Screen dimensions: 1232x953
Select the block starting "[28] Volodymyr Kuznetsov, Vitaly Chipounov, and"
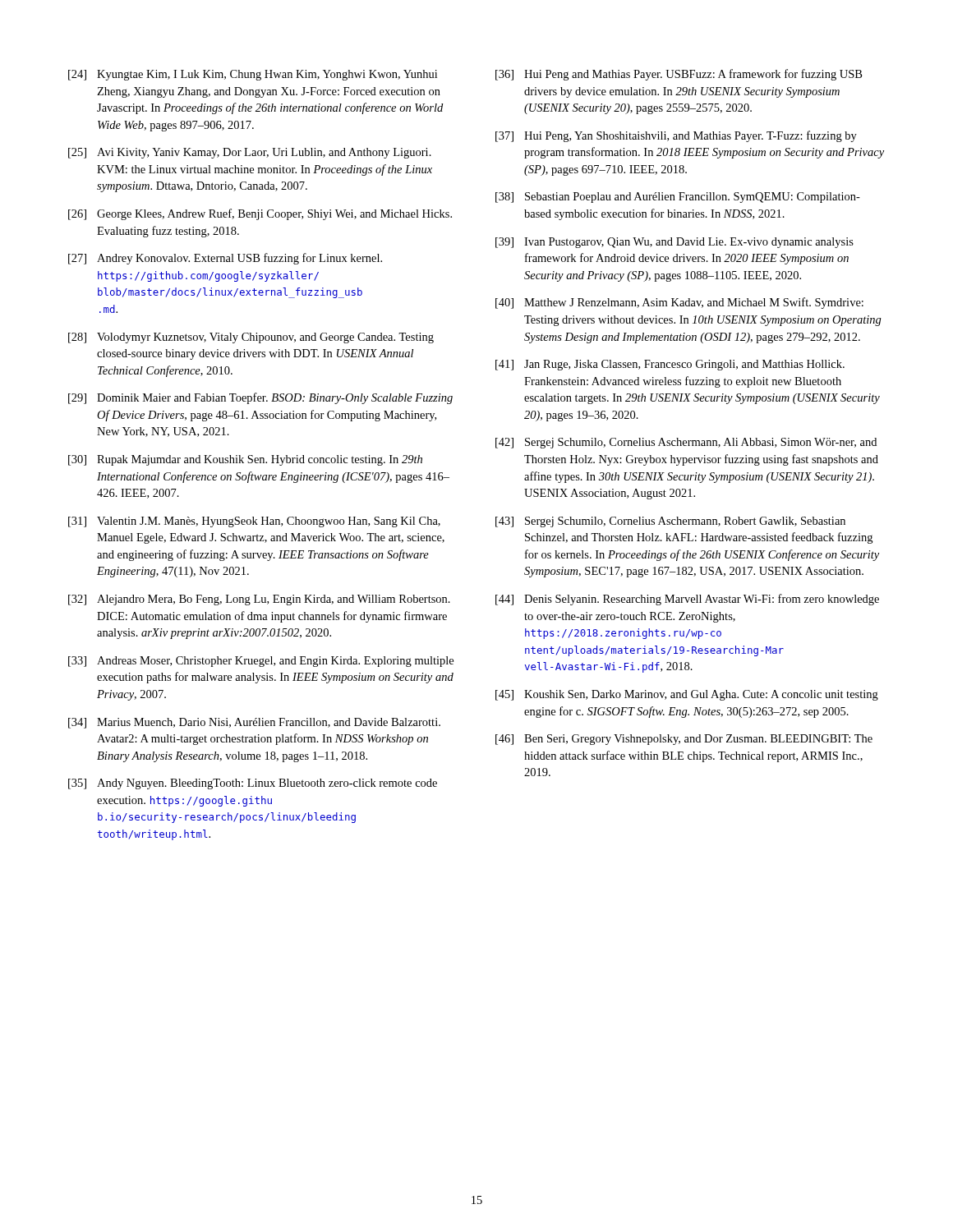tap(263, 353)
